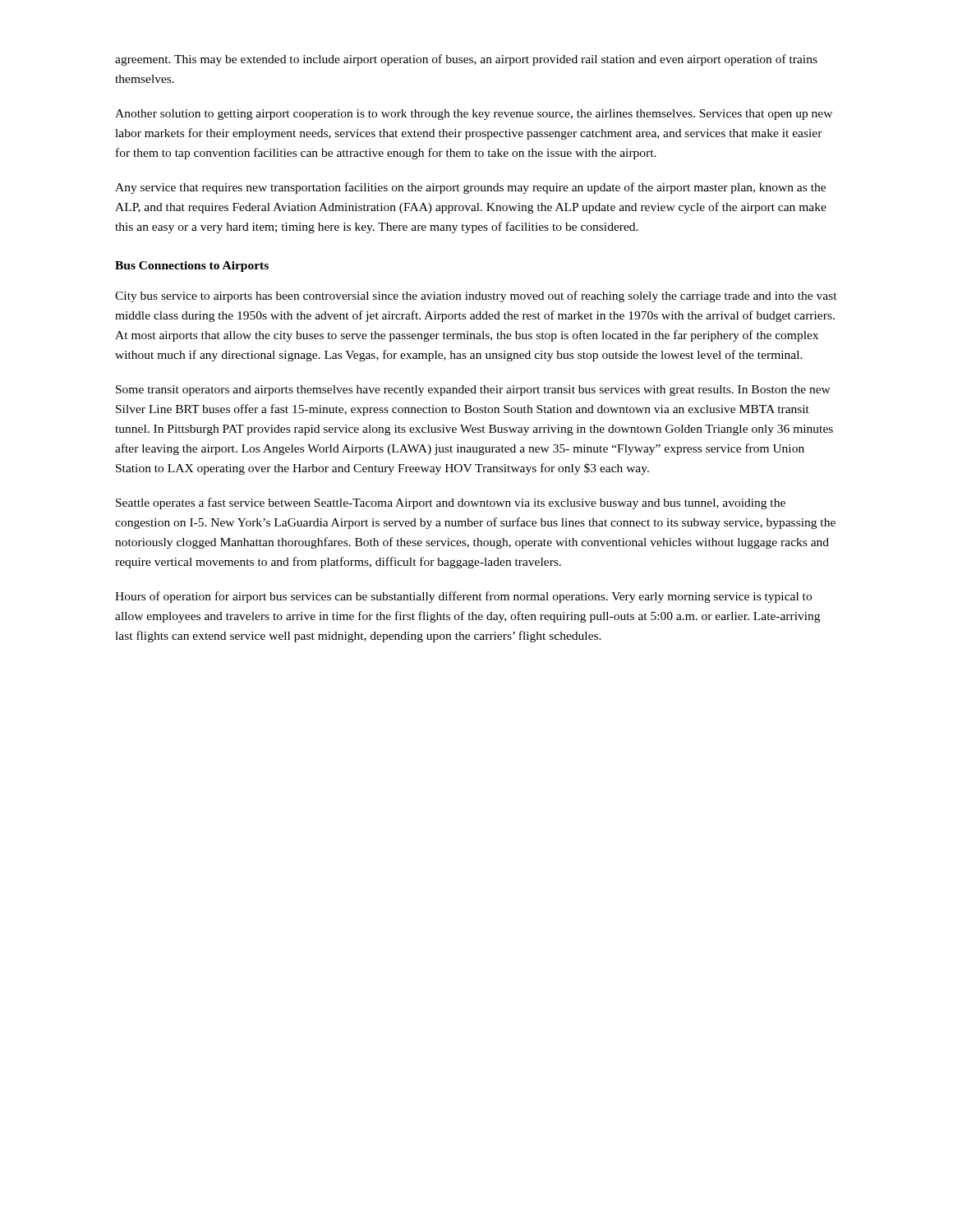Find the section header containing "Bus Connections to Airports"
This screenshot has height=1232, width=953.
pos(192,265)
